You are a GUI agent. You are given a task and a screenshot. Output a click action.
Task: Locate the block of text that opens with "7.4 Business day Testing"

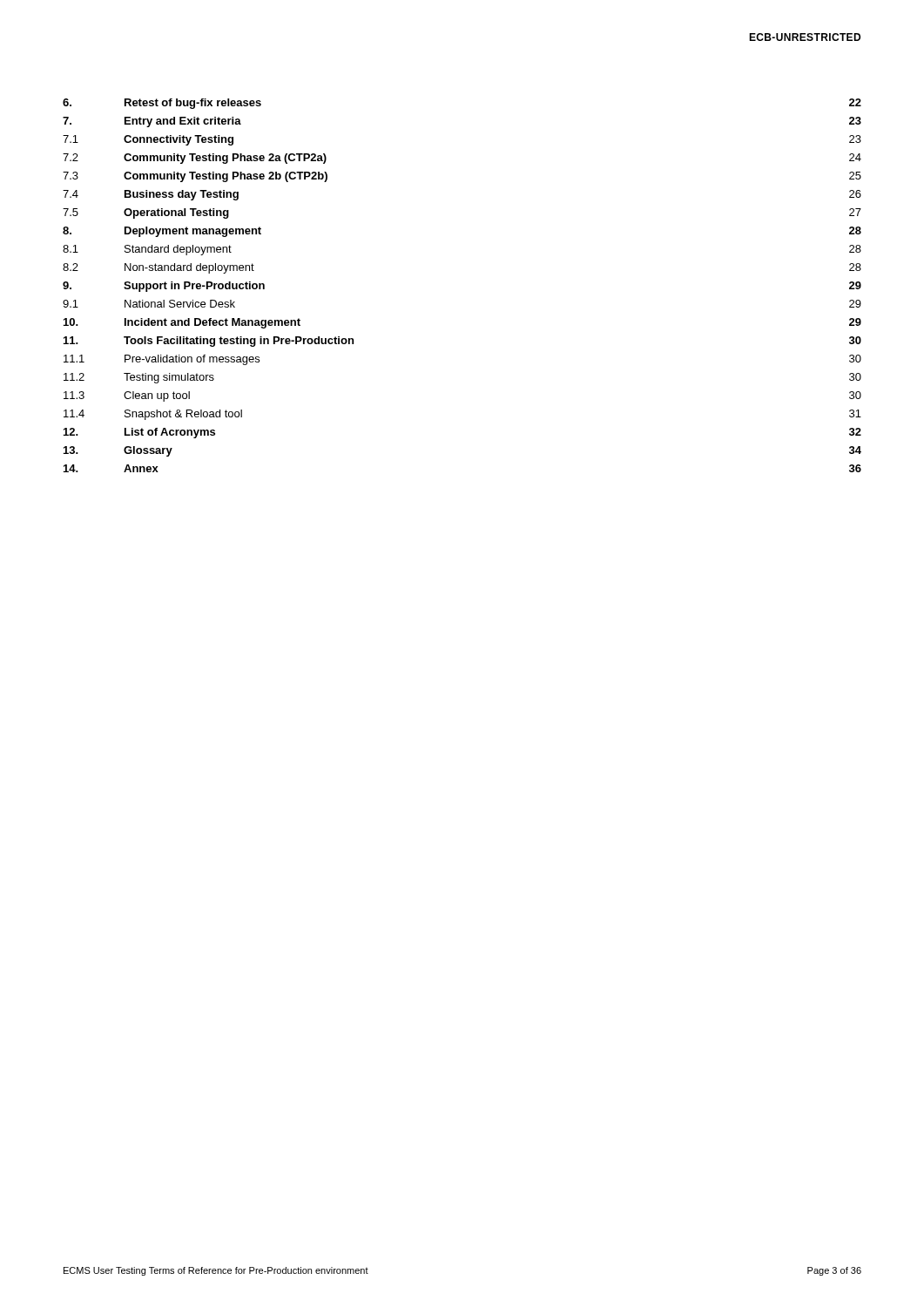point(66,195)
